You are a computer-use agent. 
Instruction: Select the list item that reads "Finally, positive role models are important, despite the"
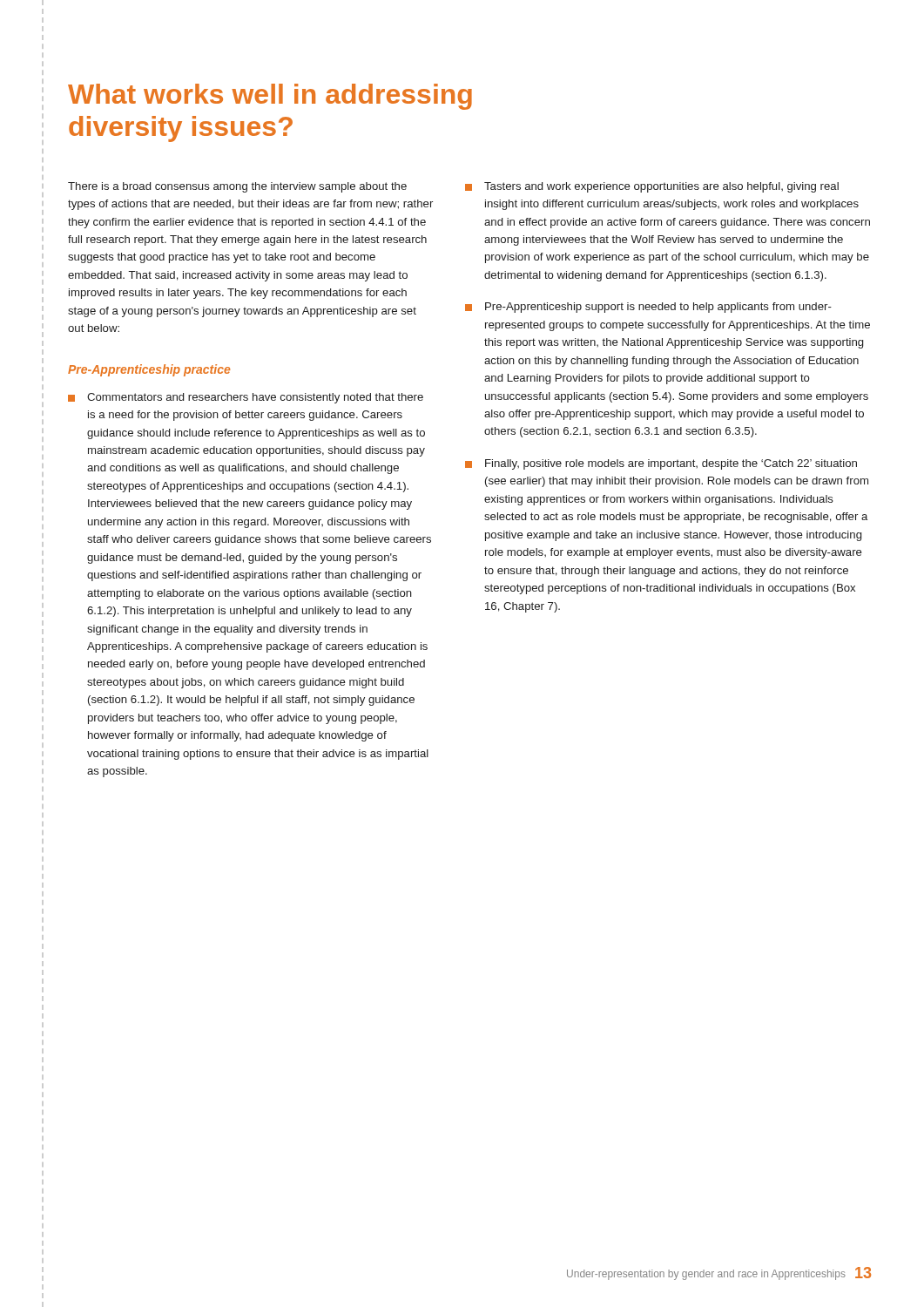(x=668, y=535)
